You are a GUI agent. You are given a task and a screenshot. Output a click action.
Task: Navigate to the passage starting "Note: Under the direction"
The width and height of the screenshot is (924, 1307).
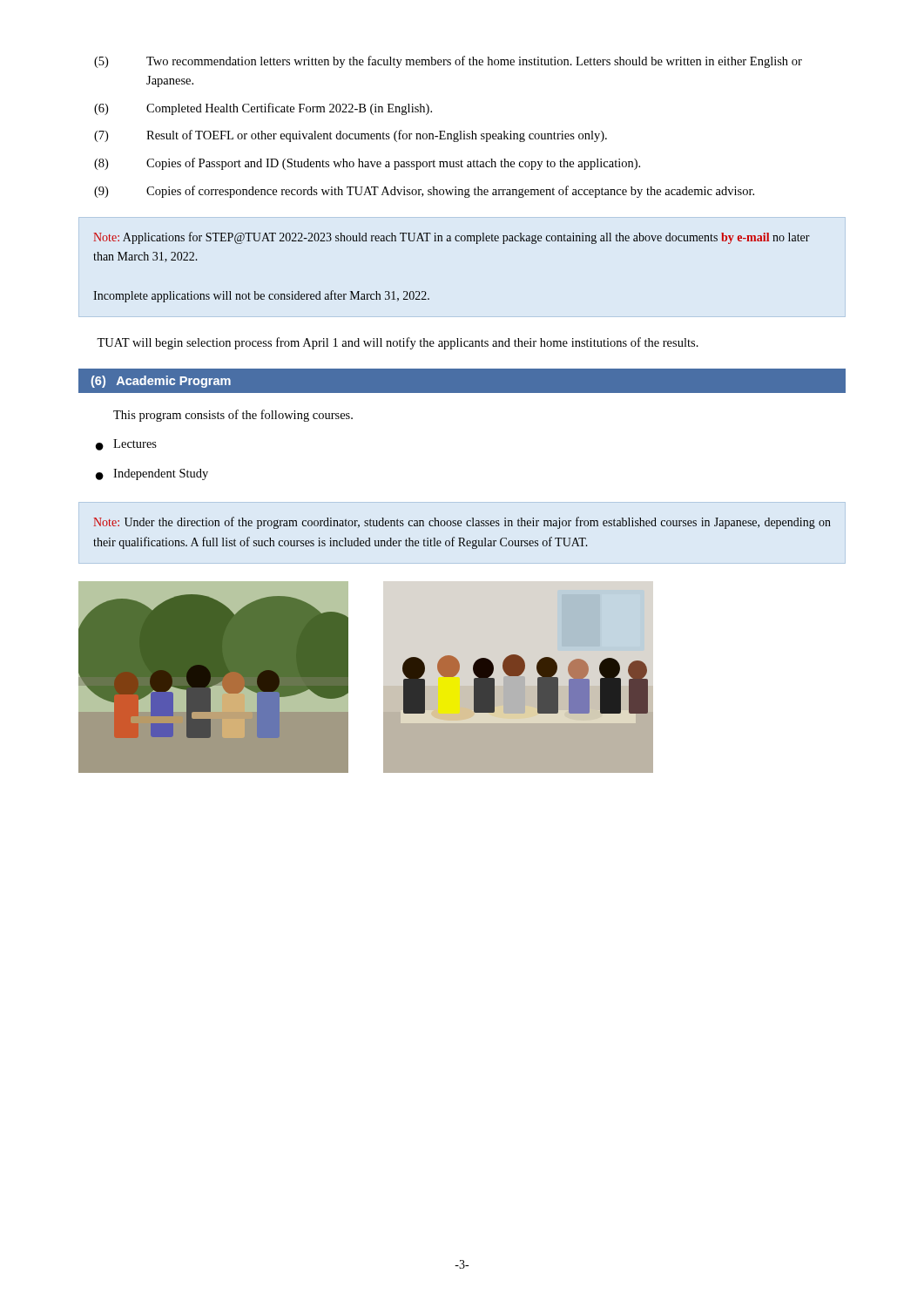(462, 533)
